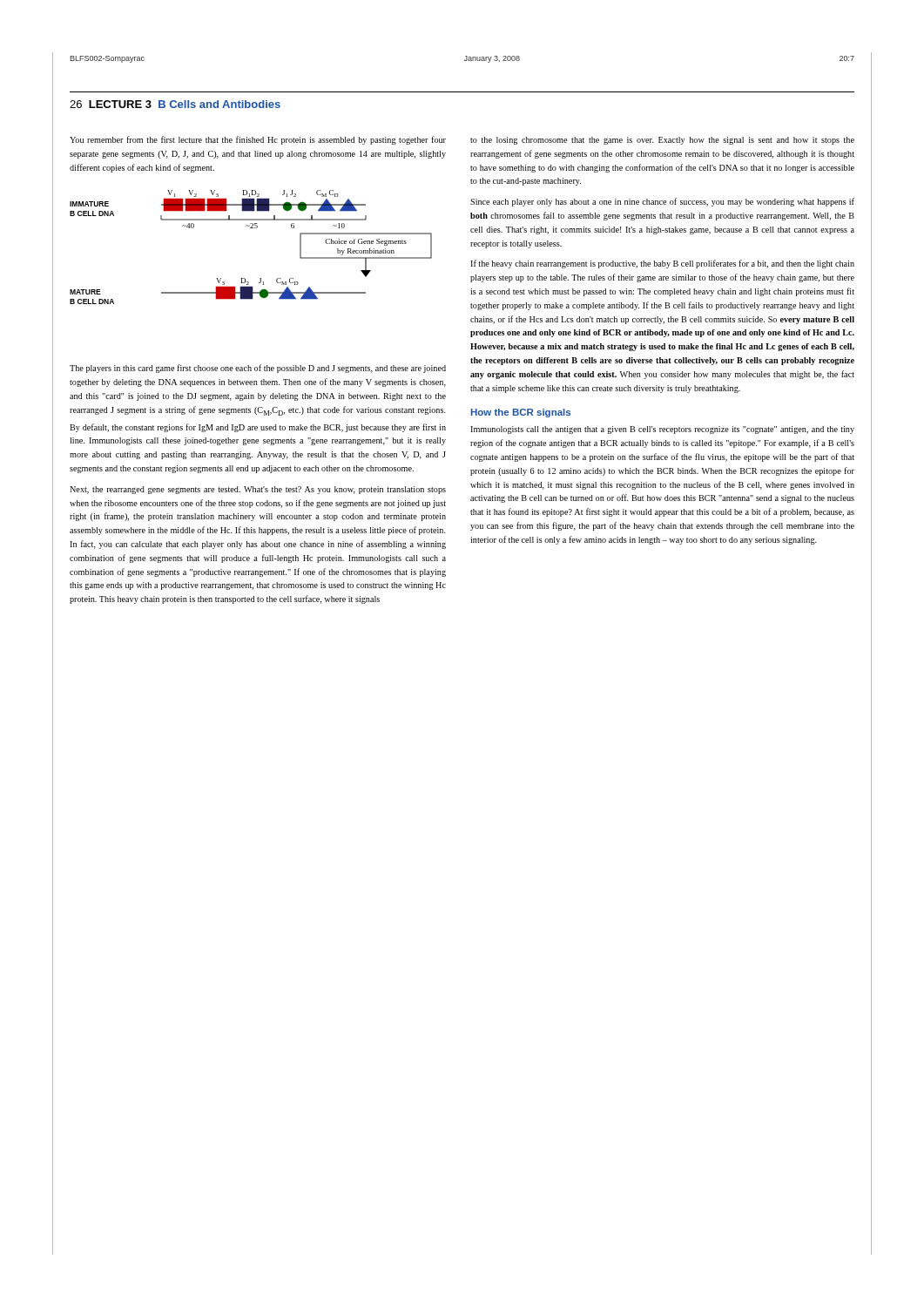Viewport: 924px width, 1307px height.
Task: Find the schematic
Action: [x=258, y=268]
